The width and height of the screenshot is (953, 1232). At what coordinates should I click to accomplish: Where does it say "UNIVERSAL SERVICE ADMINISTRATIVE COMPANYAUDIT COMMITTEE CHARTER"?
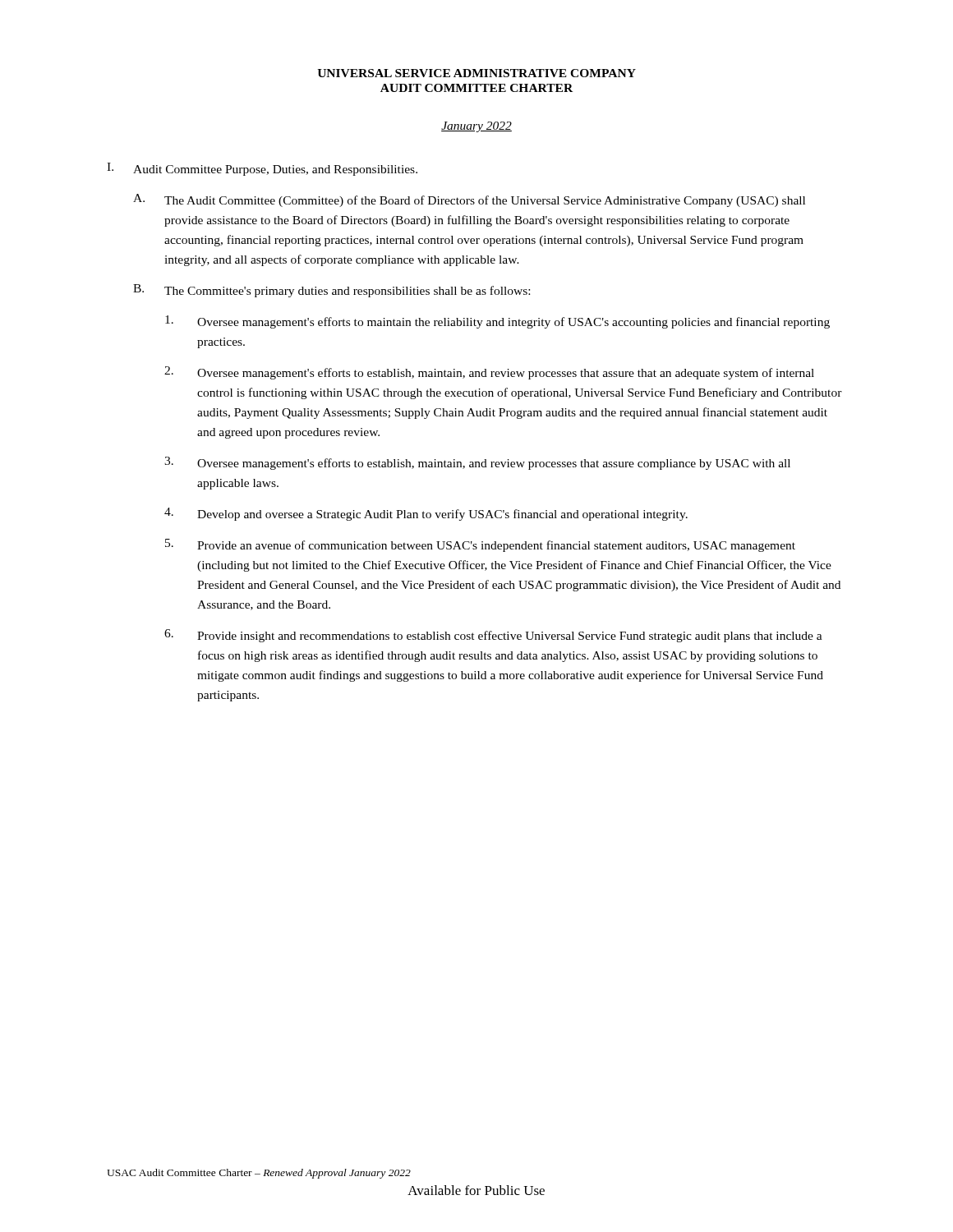point(476,80)
